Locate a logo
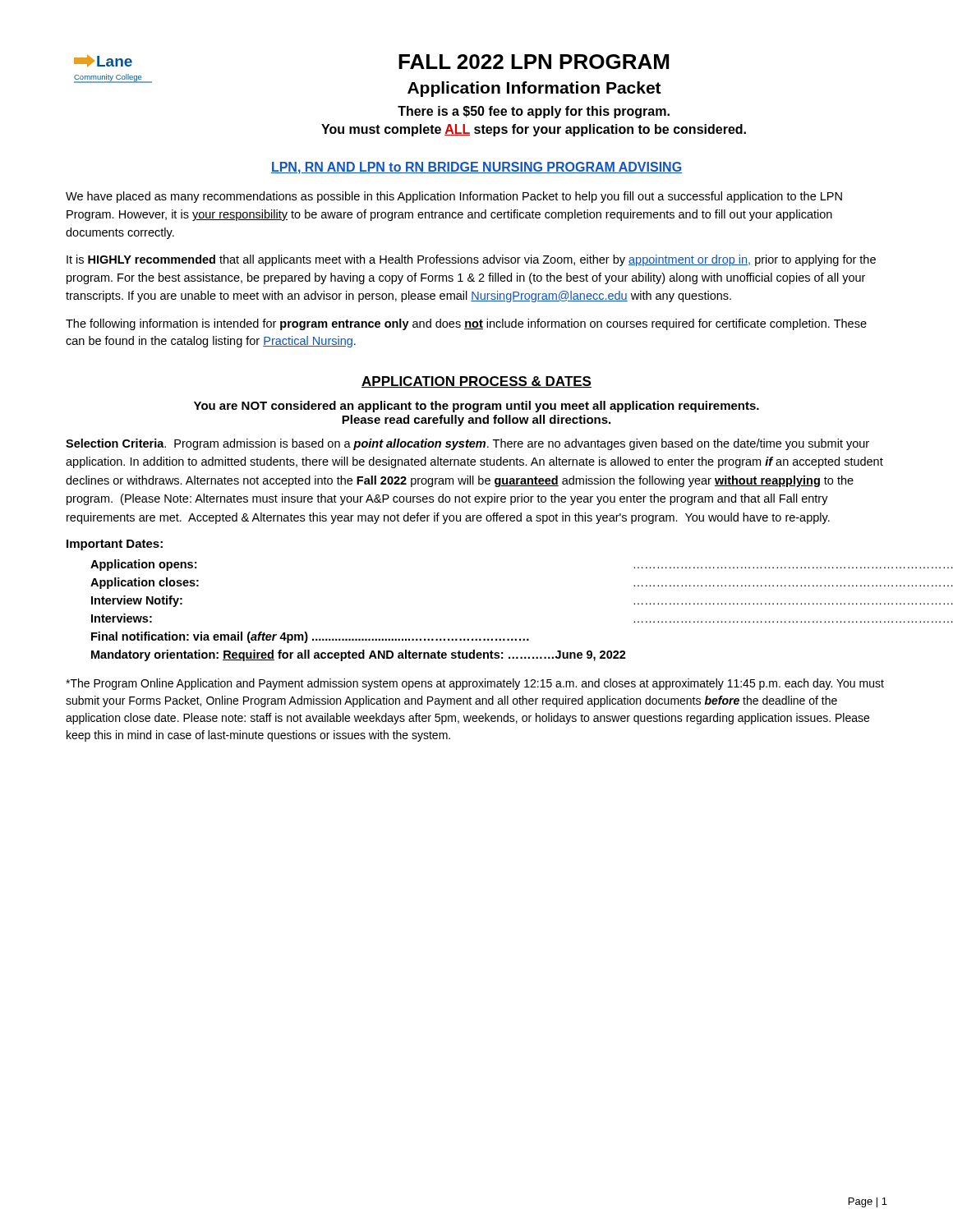Image resolution: width=953 pixels, height=1232 pixels. [x=119, y=78]
